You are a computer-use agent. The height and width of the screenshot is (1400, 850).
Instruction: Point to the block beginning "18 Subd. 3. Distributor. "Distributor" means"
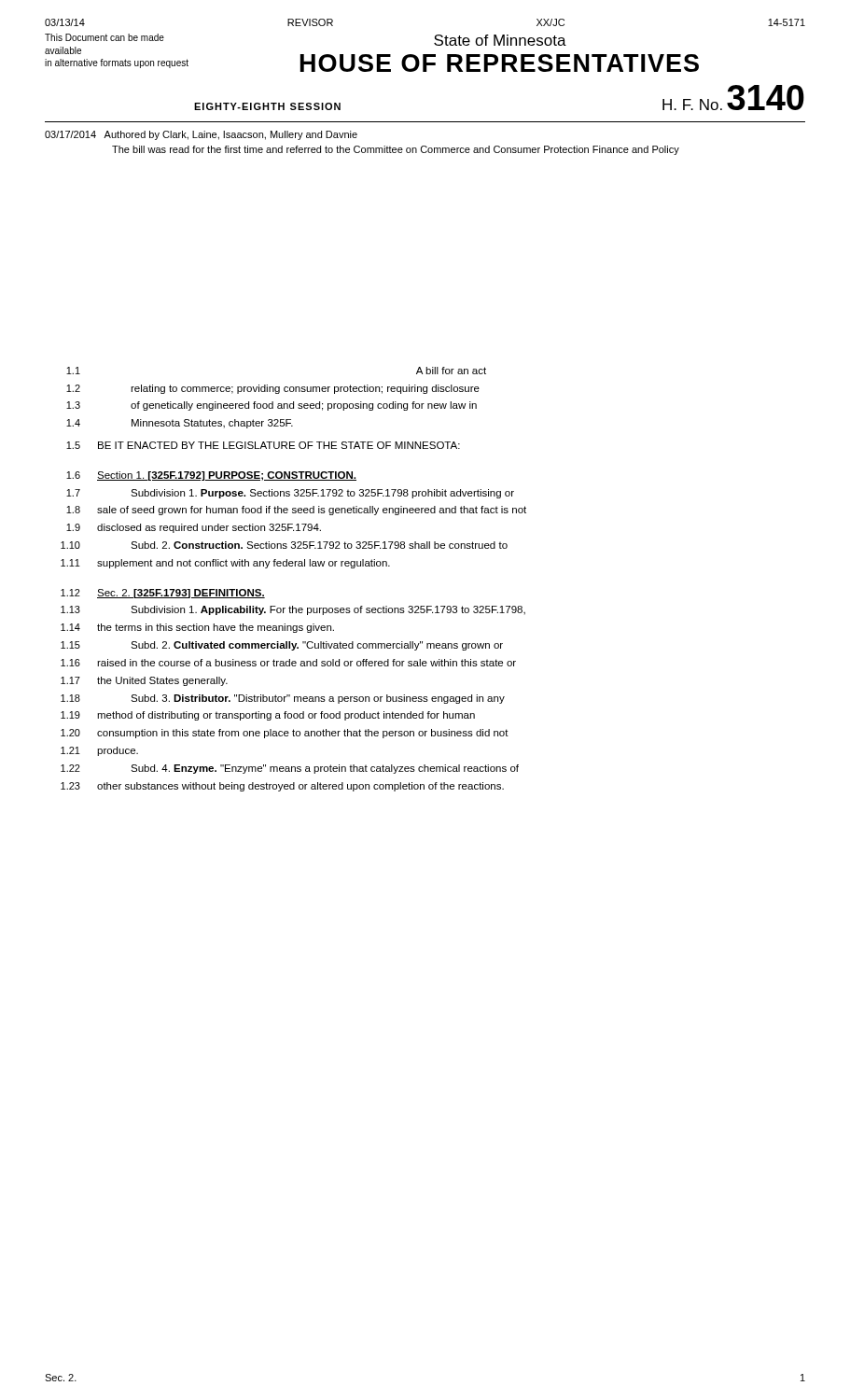coord(425,699)
